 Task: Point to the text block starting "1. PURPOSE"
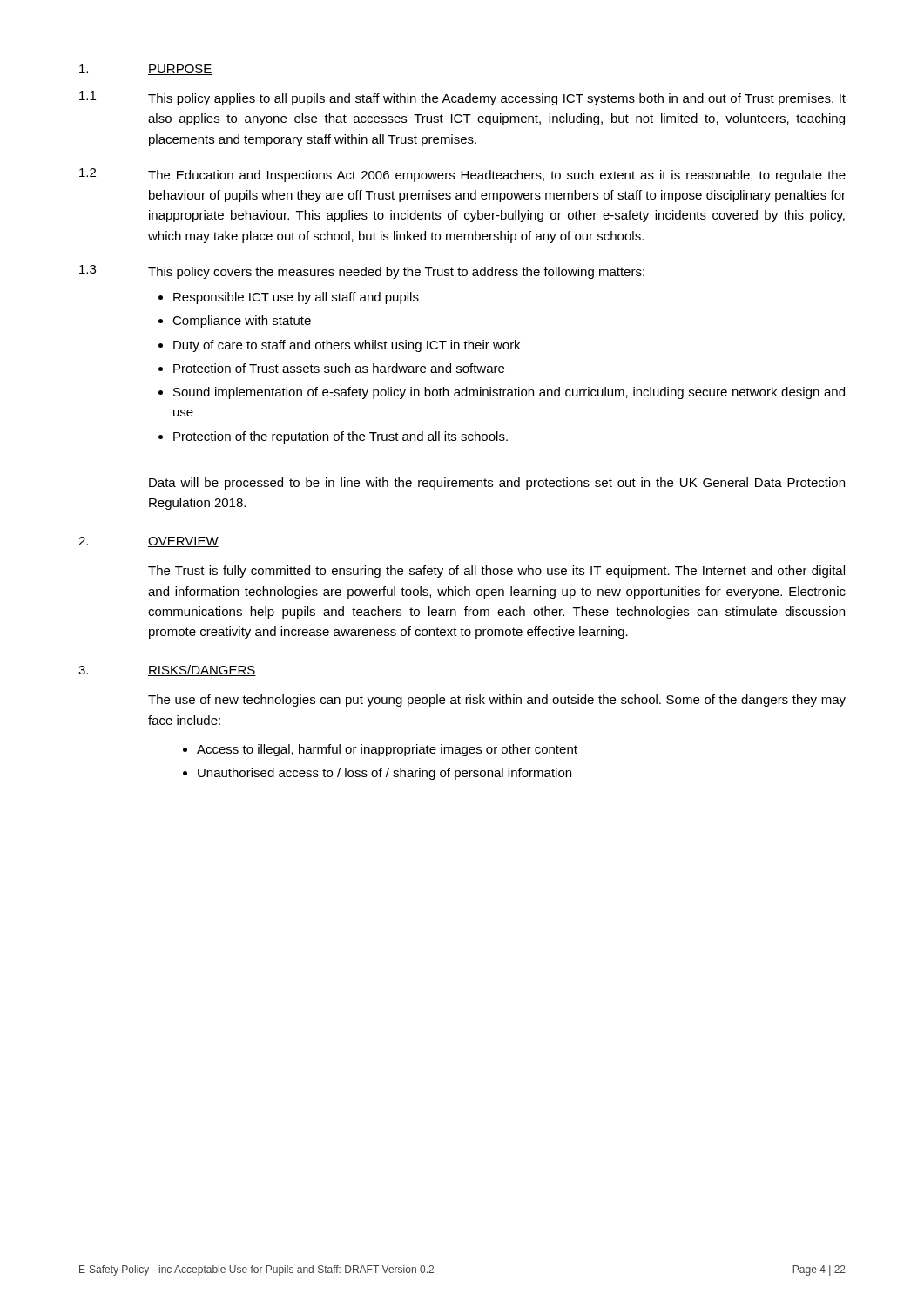[145, 68]
